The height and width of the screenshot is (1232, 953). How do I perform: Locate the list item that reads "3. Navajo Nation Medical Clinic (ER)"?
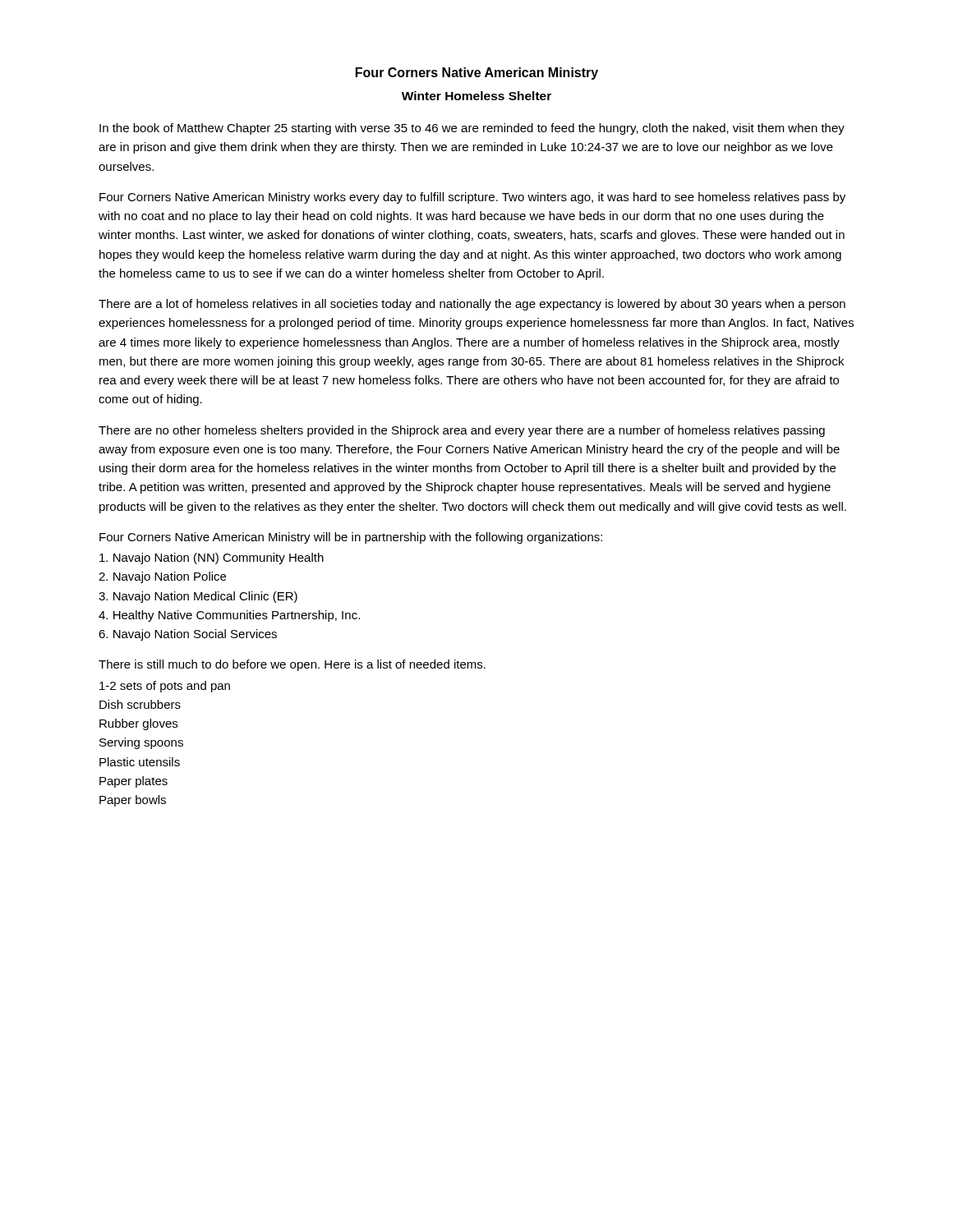(x=198, y=595)
